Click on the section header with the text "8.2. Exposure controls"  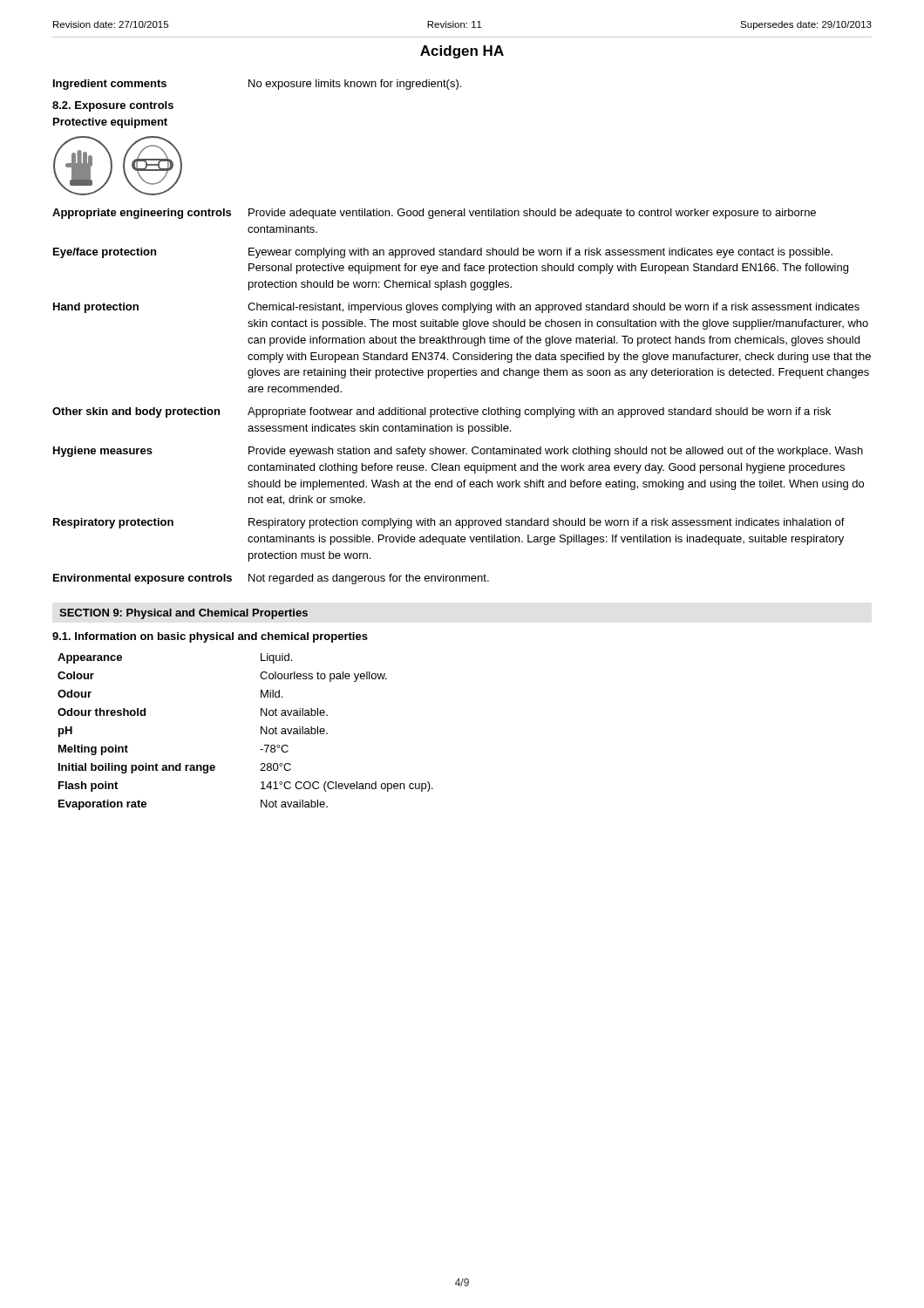[x=113, y=105]
